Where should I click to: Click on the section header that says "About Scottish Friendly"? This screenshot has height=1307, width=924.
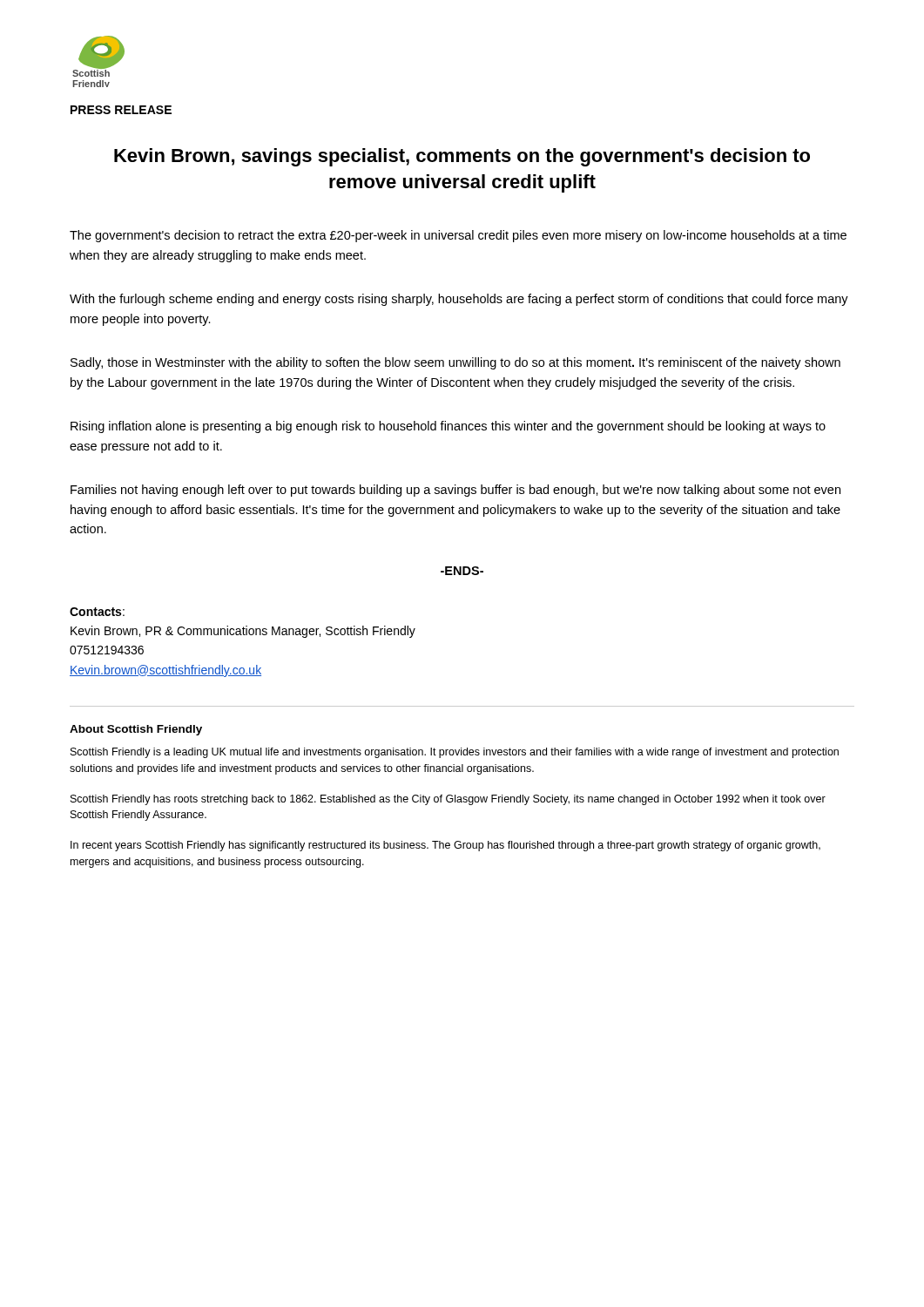point(136,729)
